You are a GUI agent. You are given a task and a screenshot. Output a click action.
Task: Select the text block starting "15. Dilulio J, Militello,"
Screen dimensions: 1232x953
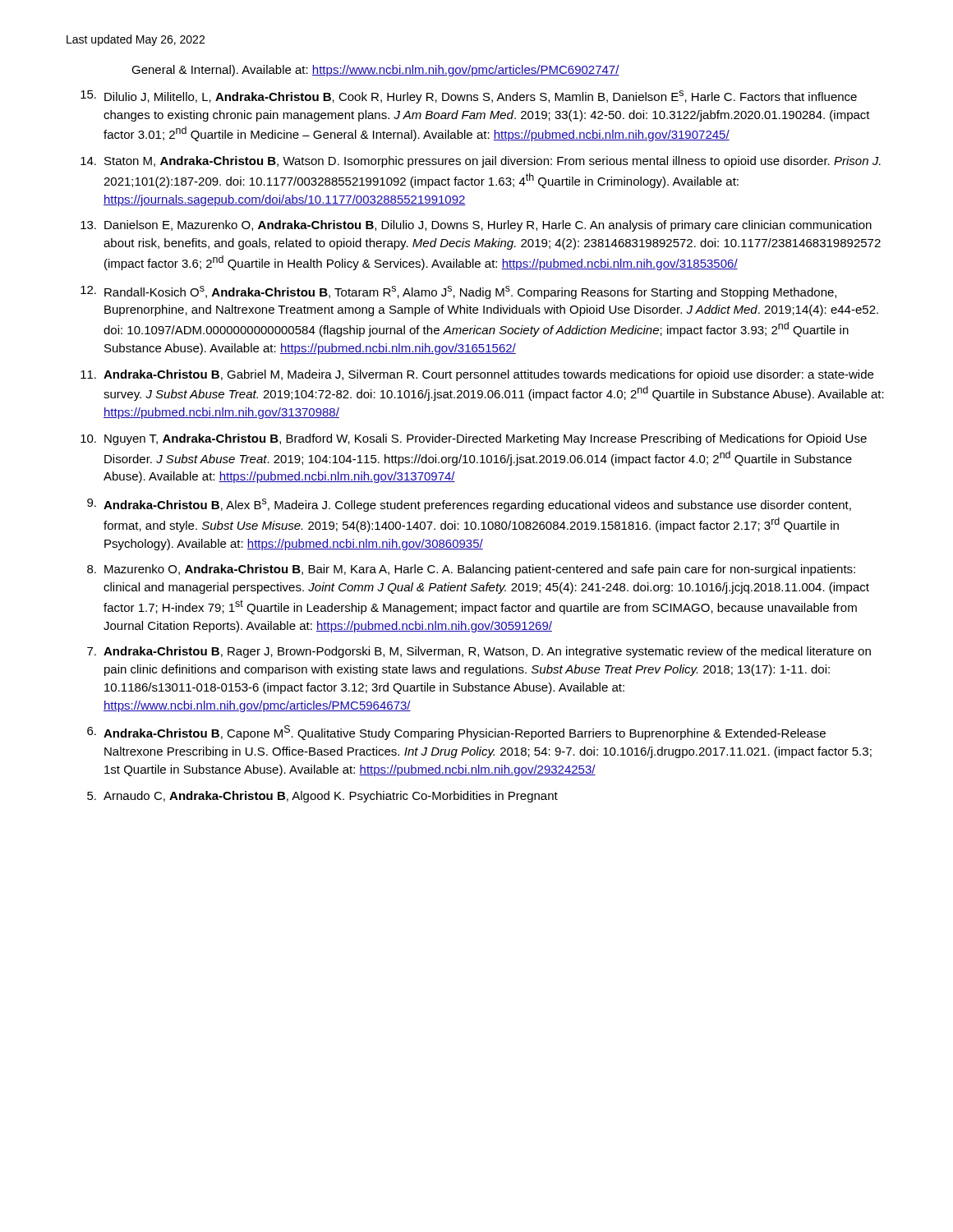tap(476, 115)
